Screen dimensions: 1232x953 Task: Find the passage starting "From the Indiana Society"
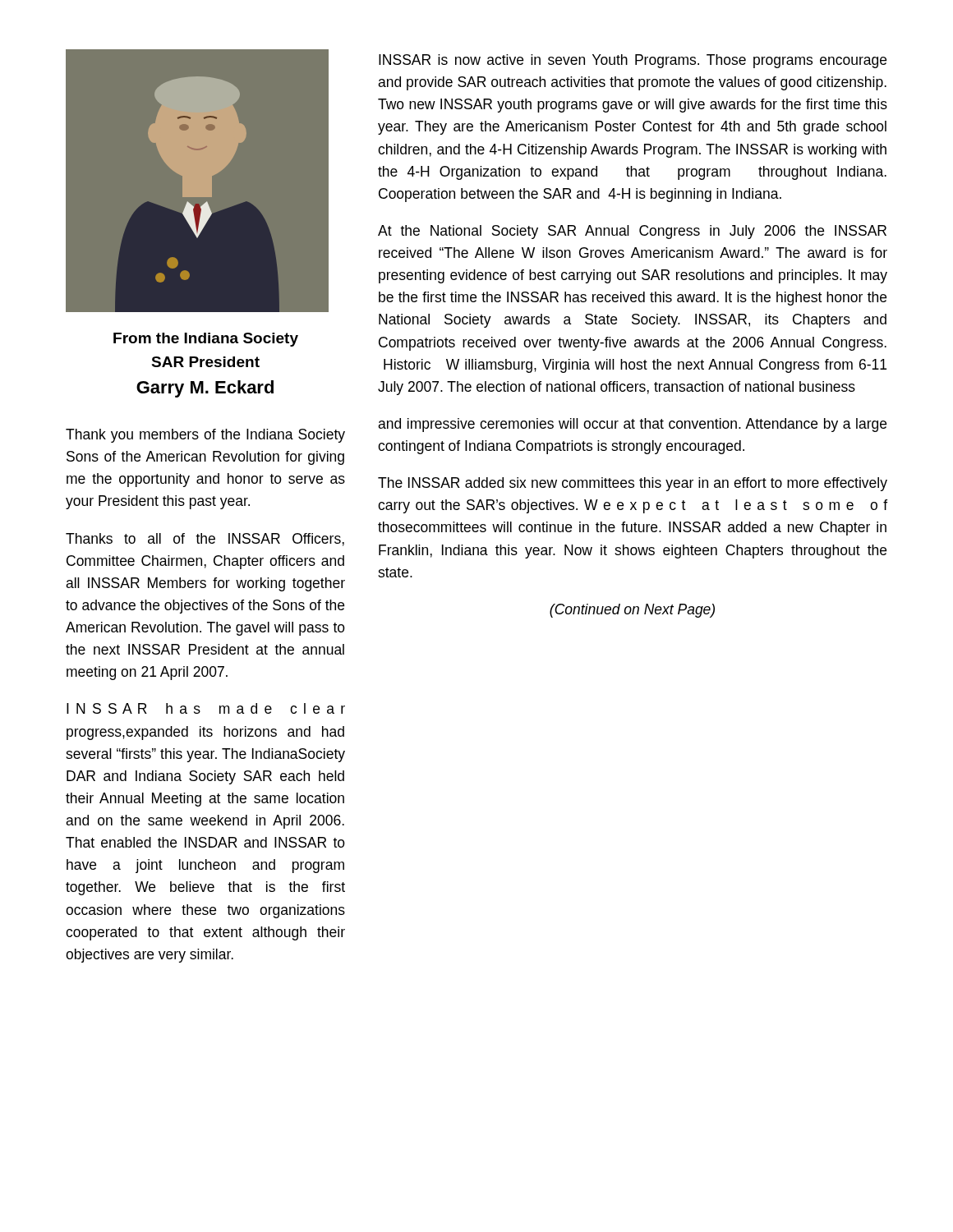pyautogui.click(x=205, y=363)
